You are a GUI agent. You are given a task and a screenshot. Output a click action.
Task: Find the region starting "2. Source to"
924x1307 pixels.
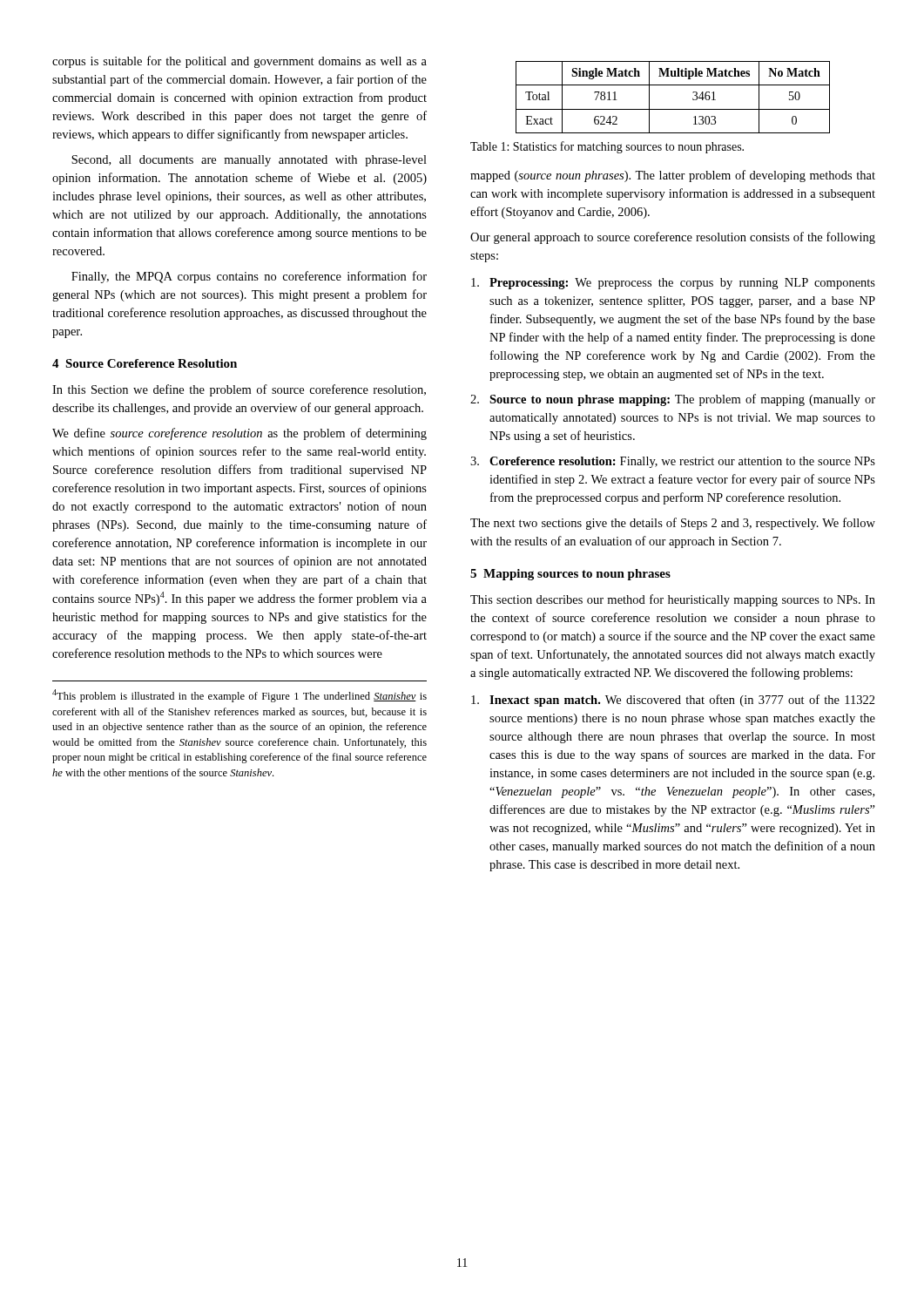pos(673,418)
